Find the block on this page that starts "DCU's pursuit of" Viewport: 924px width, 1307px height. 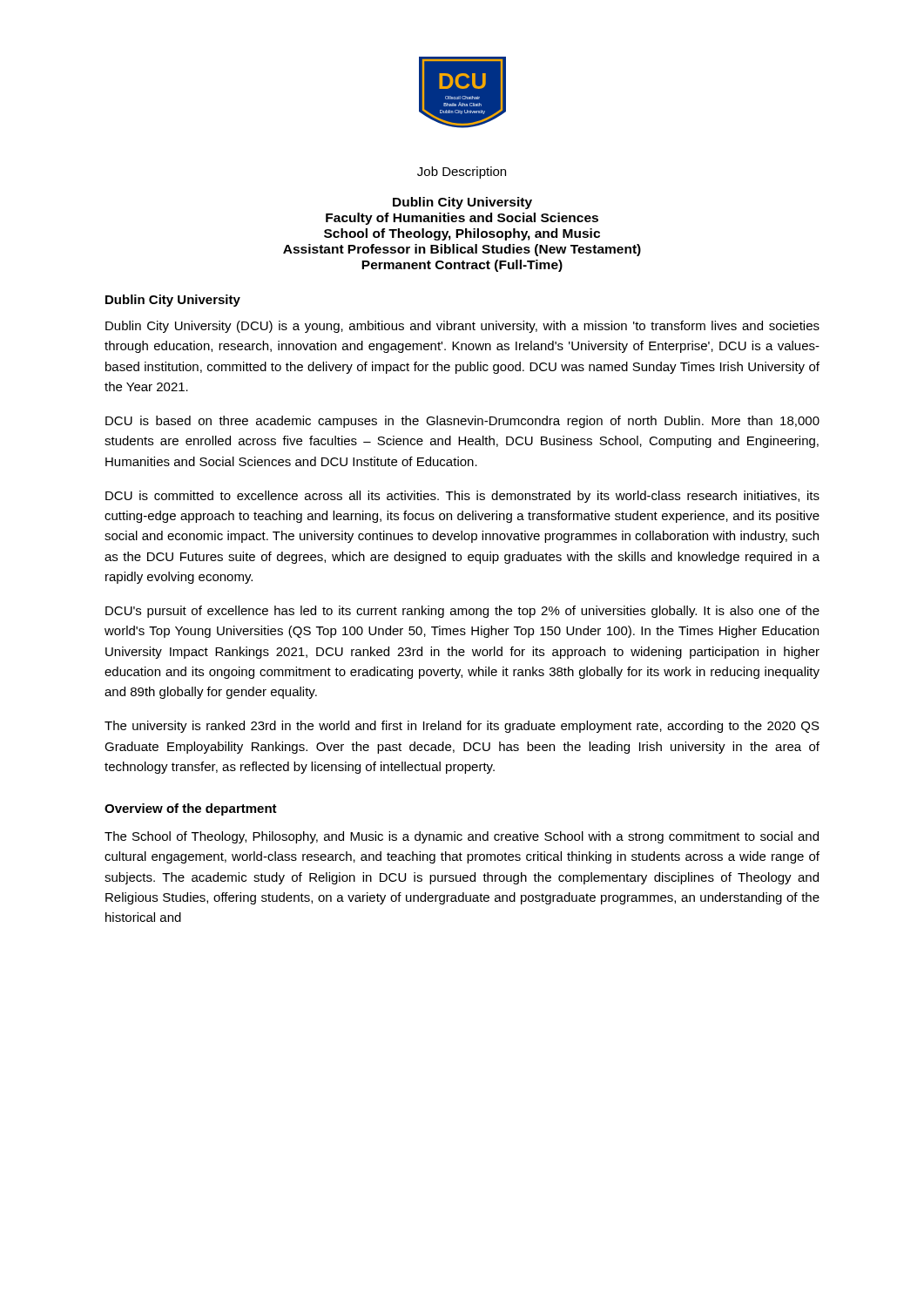pos(462,651)
